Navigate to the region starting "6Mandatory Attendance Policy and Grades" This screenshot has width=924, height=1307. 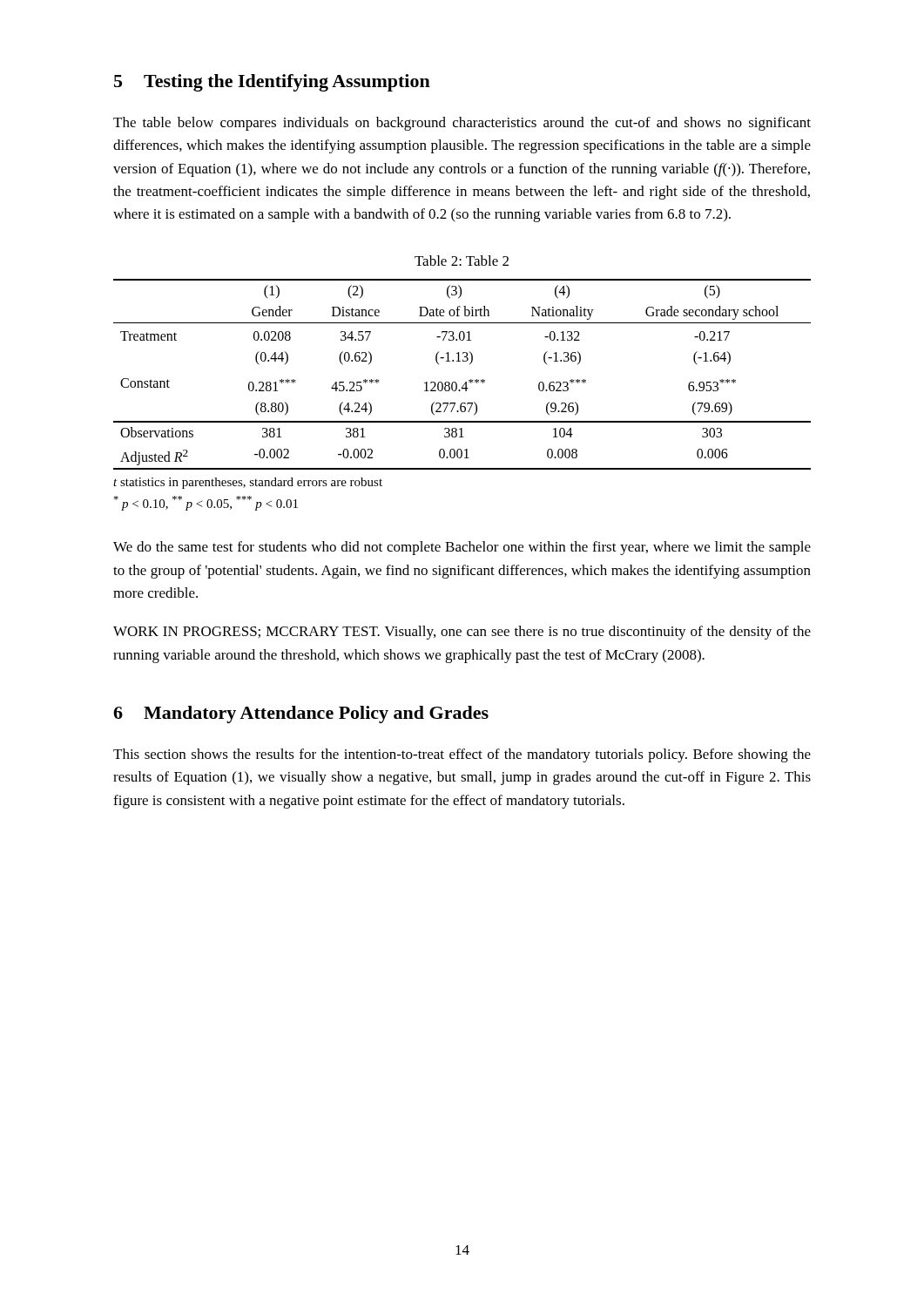pyautogui.click(x=462, y=713)
